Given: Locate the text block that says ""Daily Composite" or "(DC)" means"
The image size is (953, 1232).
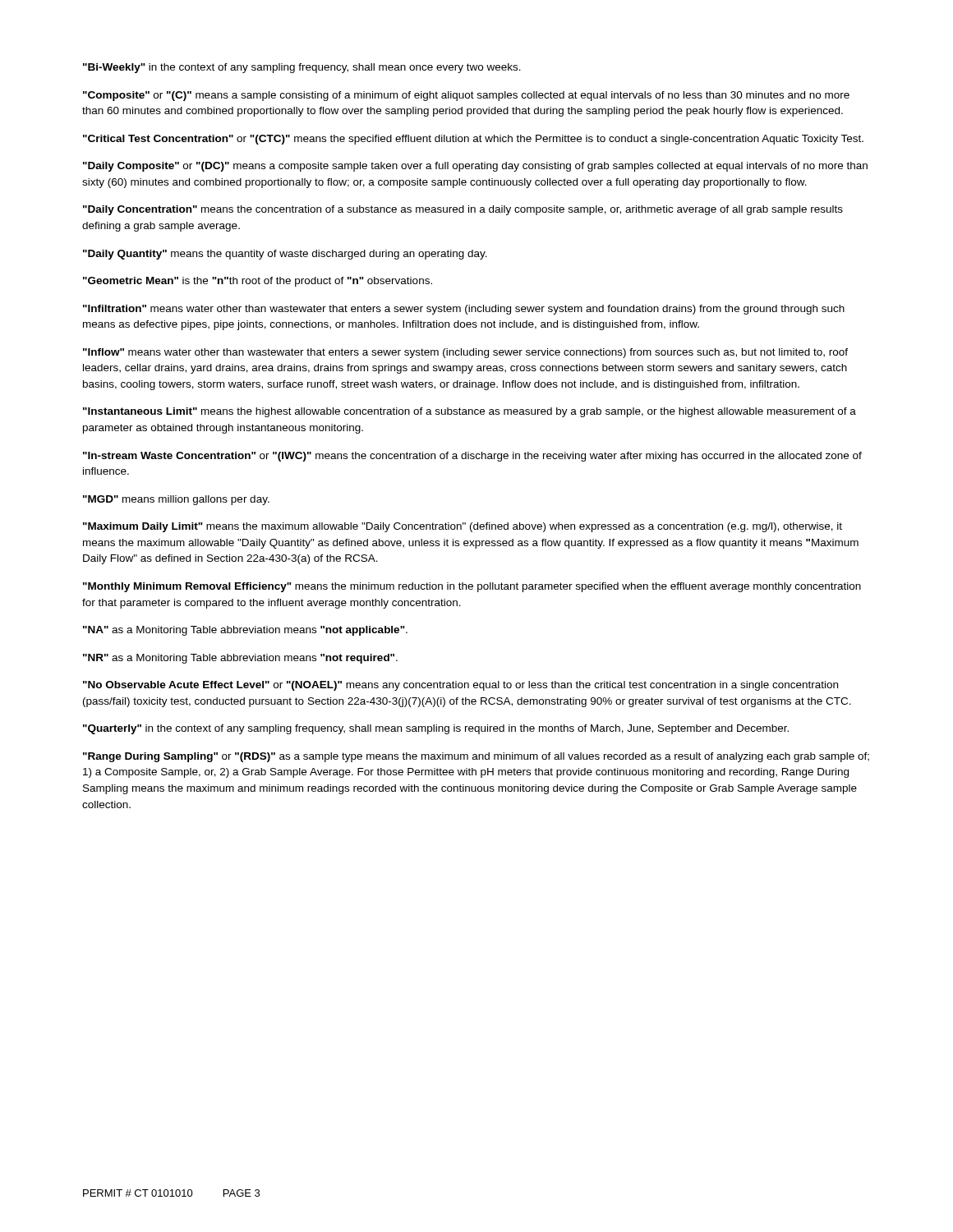Looking at the screenshot, I should (475, 174).
